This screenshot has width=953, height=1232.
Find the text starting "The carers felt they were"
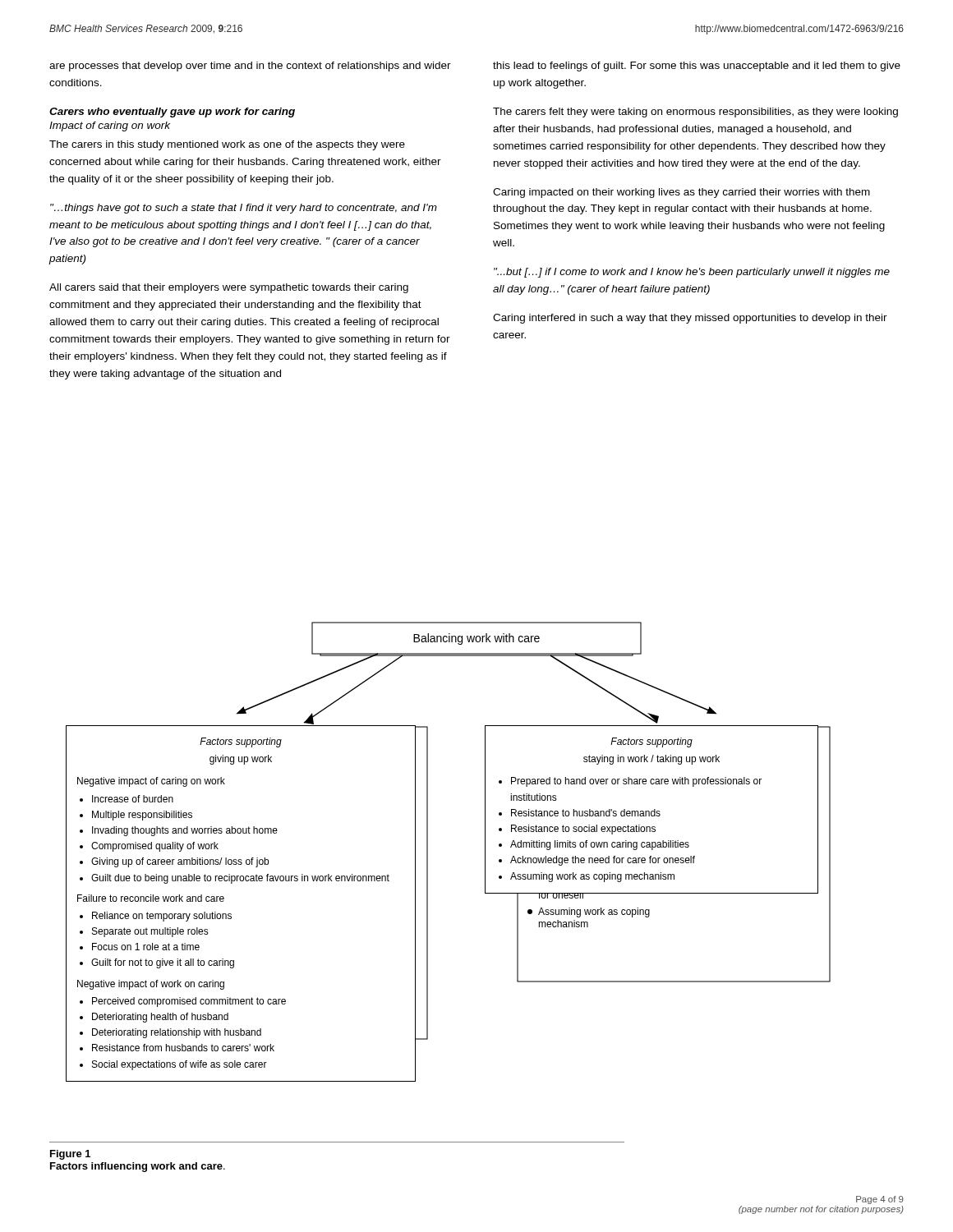pos(696,137)
